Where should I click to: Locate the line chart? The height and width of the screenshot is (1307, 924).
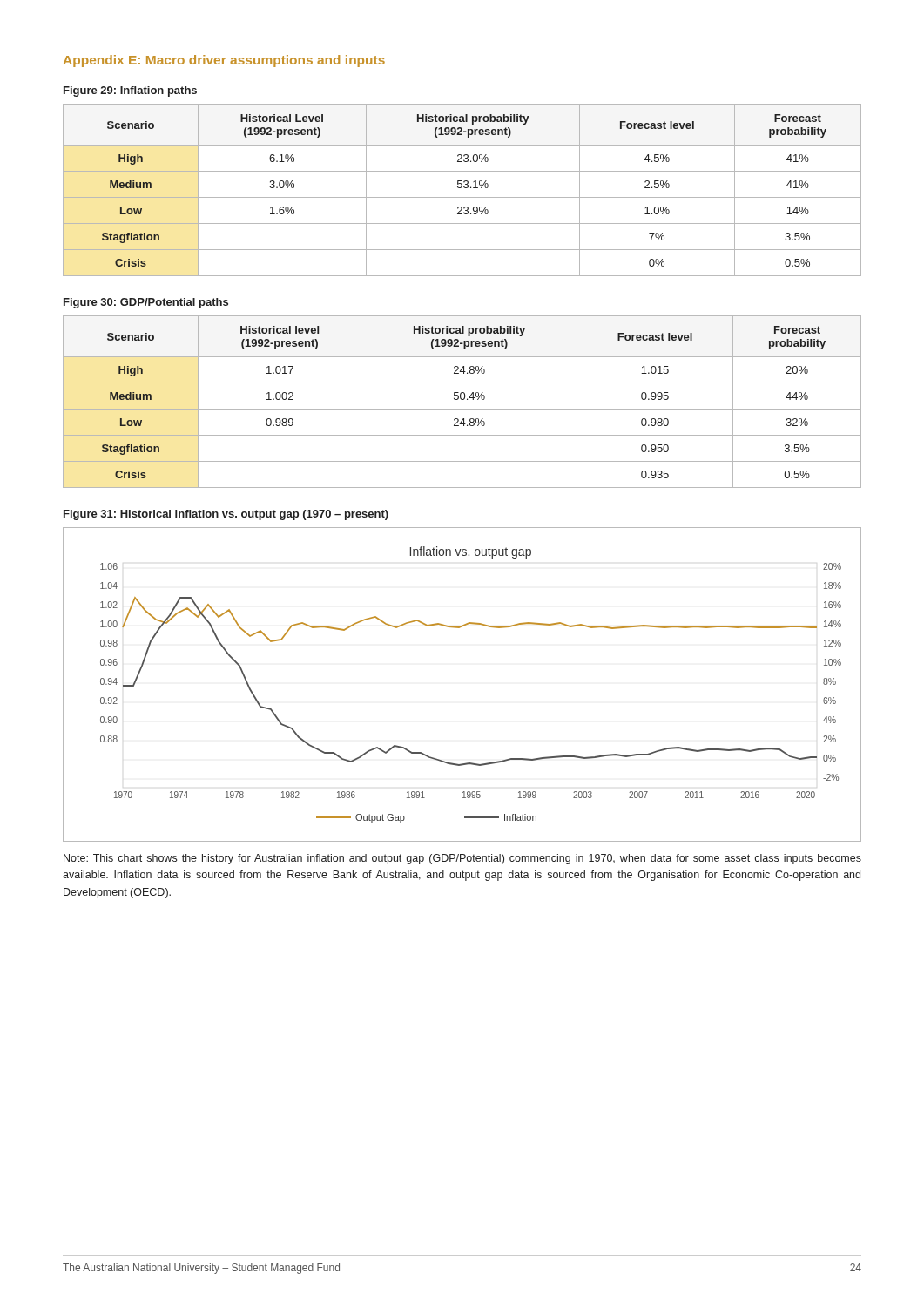pos(462,684)
